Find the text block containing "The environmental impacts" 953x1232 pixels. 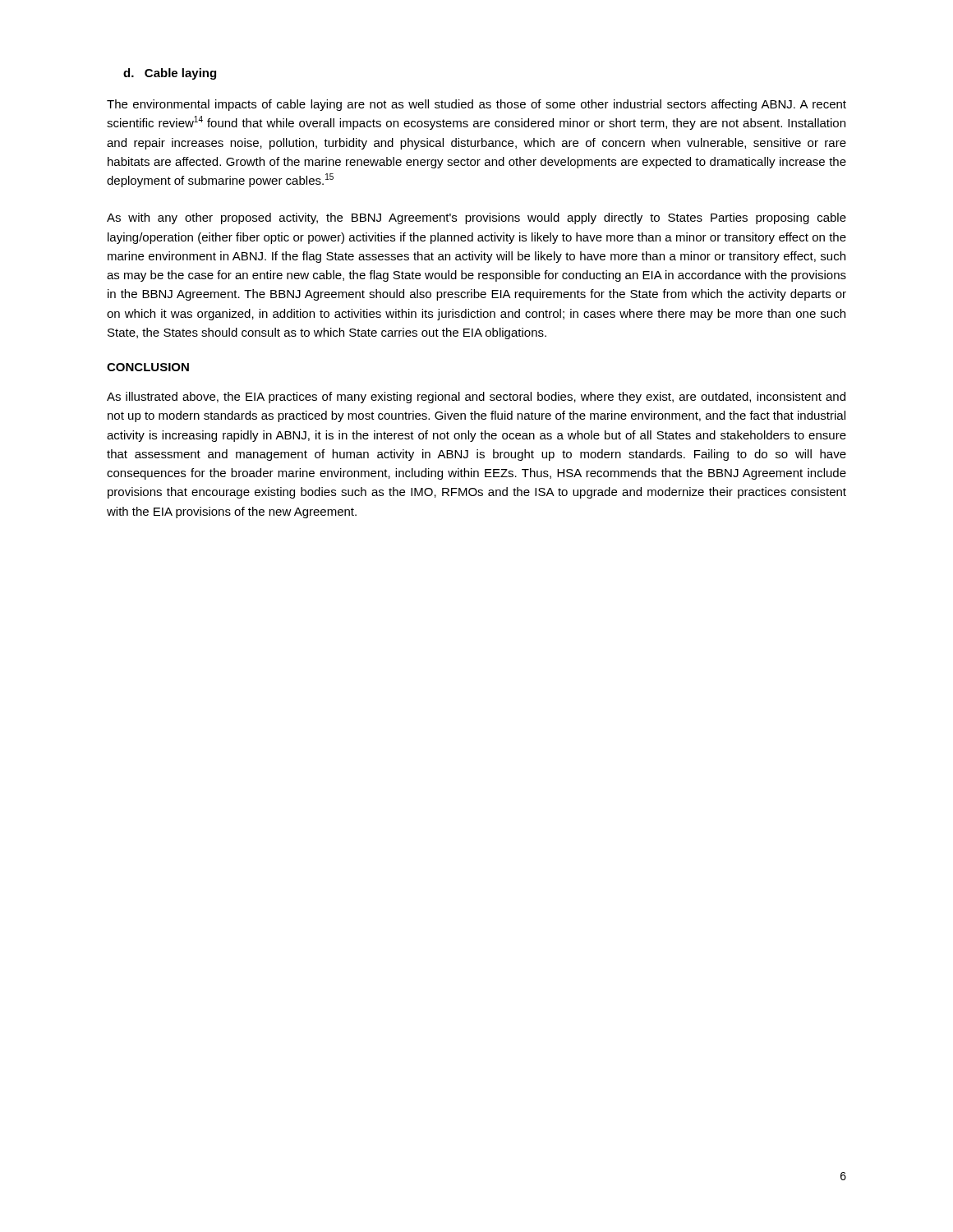476,142
